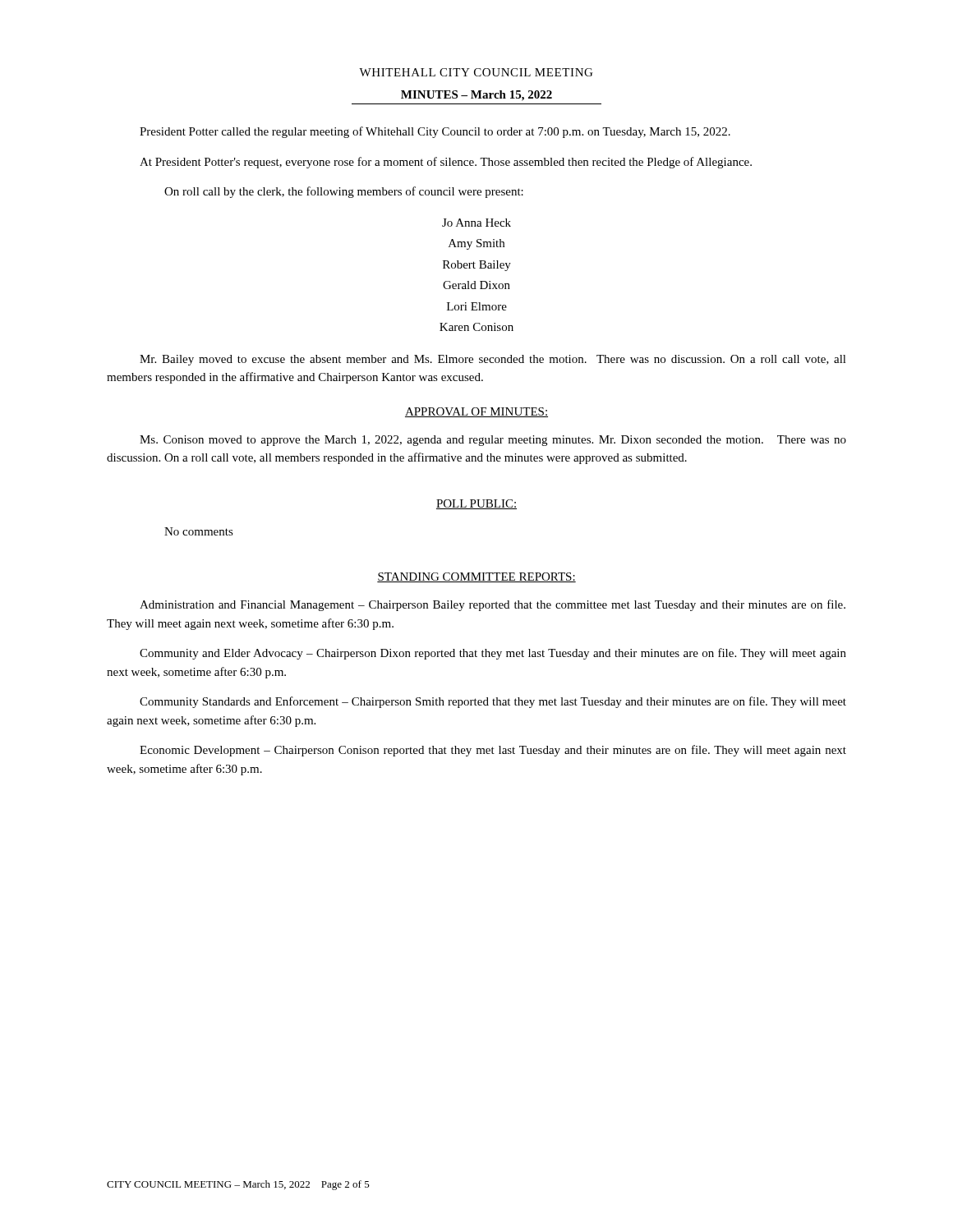Select the element starting "Lori Elmore"

point(476,306)
